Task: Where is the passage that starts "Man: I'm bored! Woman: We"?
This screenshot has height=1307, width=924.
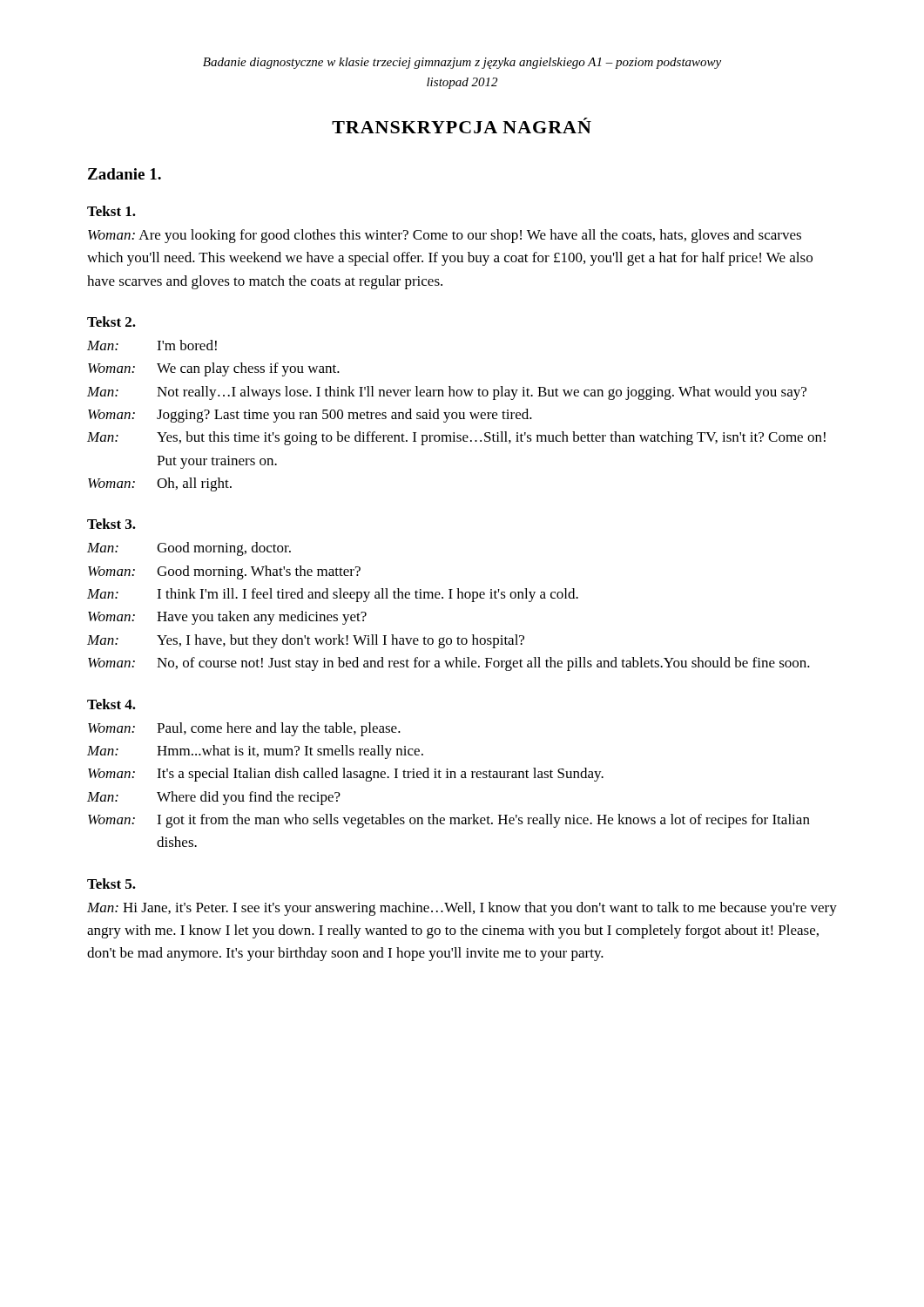Action: pos(462,415)
